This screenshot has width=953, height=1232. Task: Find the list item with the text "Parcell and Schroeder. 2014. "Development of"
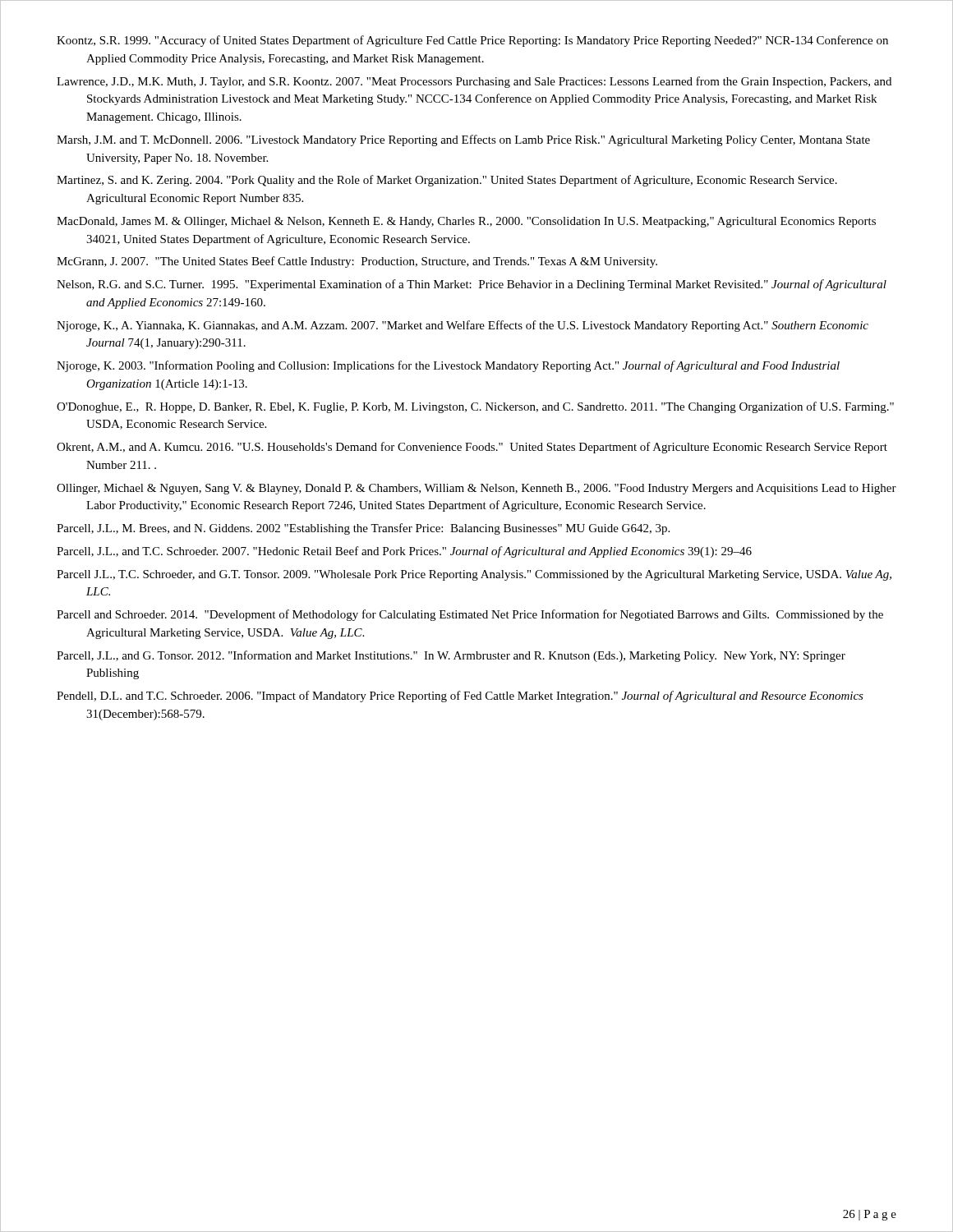pos(470,623)
